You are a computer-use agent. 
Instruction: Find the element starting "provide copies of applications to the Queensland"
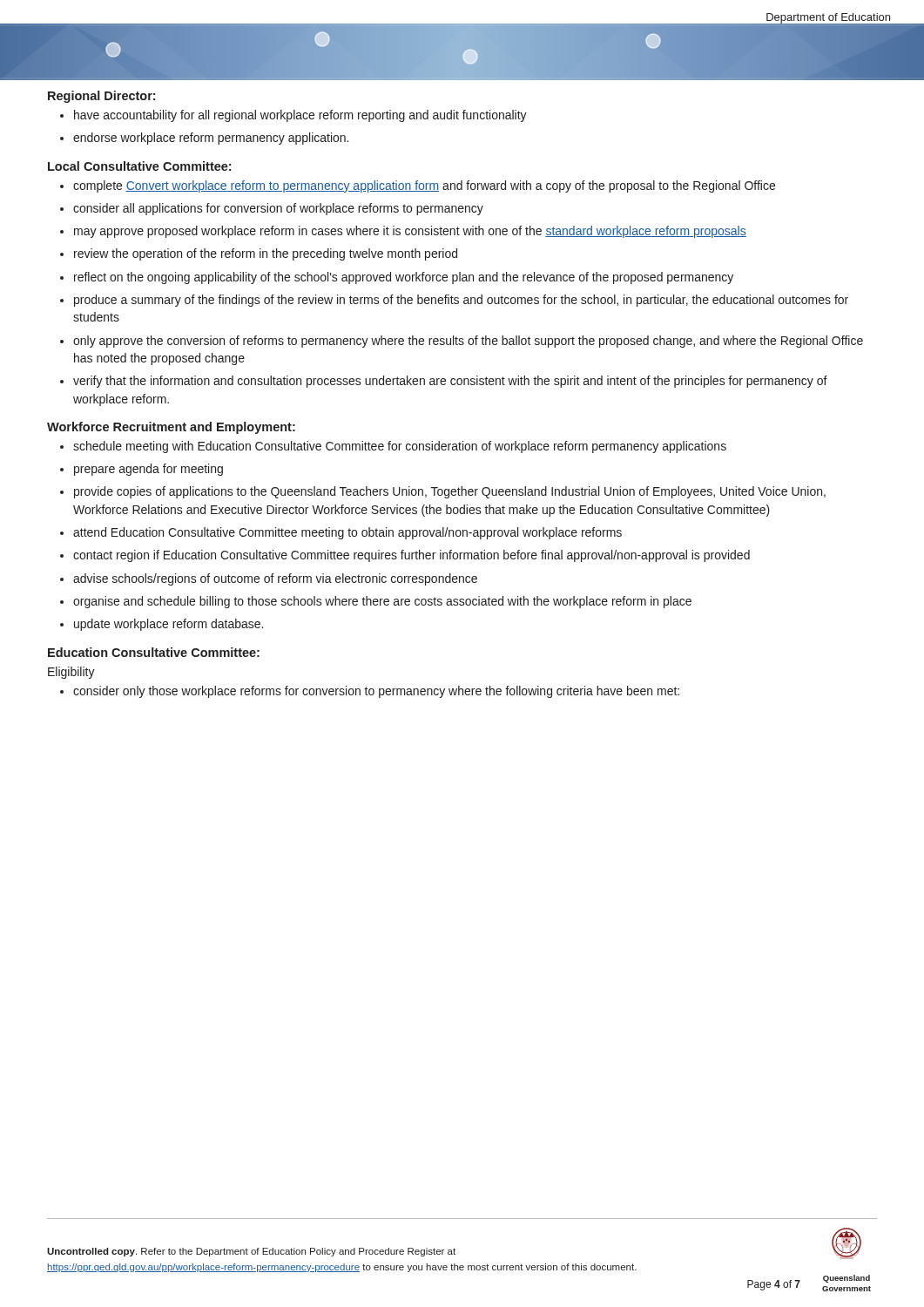450,501
